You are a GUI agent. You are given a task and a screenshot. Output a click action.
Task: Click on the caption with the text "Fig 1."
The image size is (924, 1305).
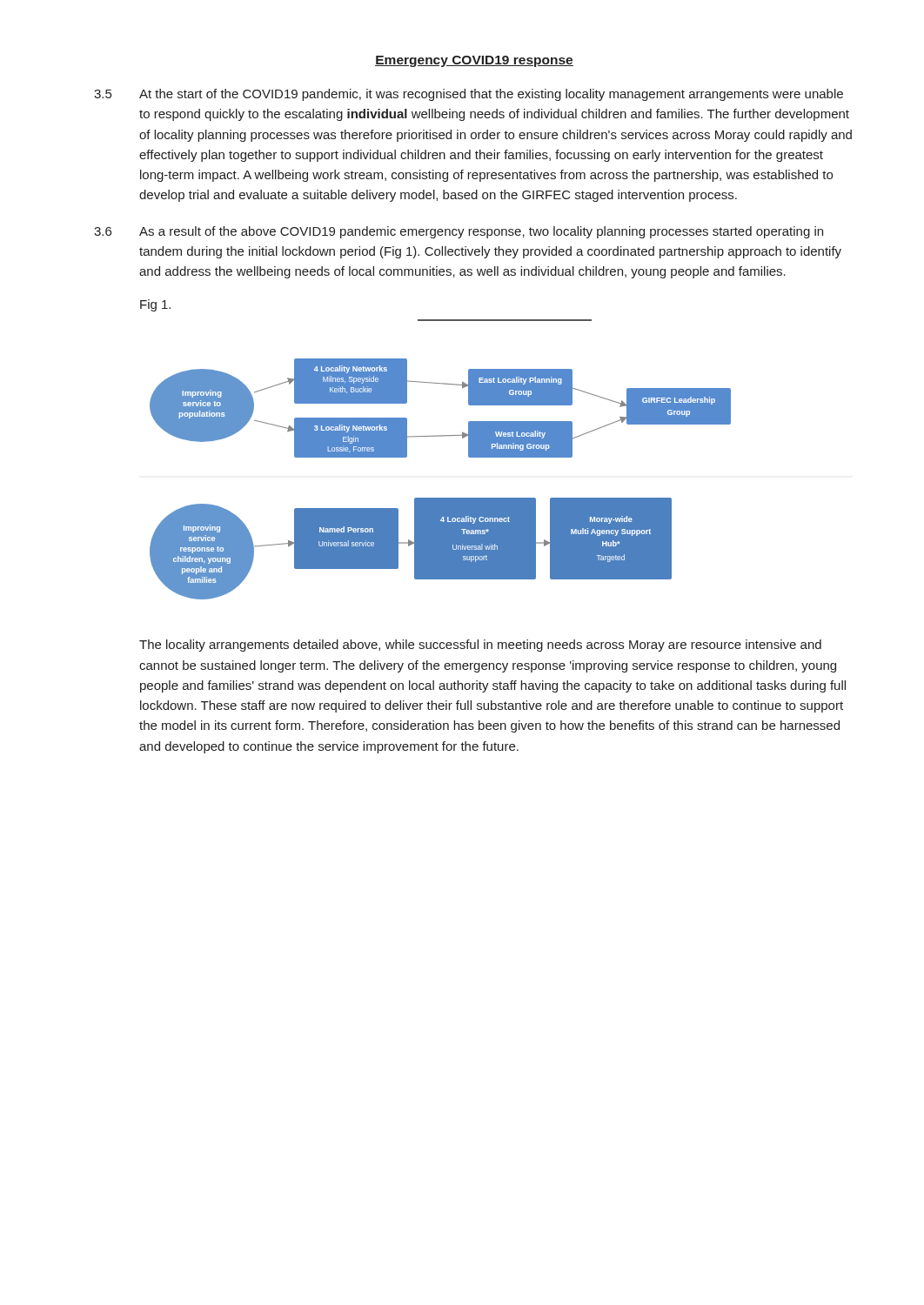coord(156,304)
